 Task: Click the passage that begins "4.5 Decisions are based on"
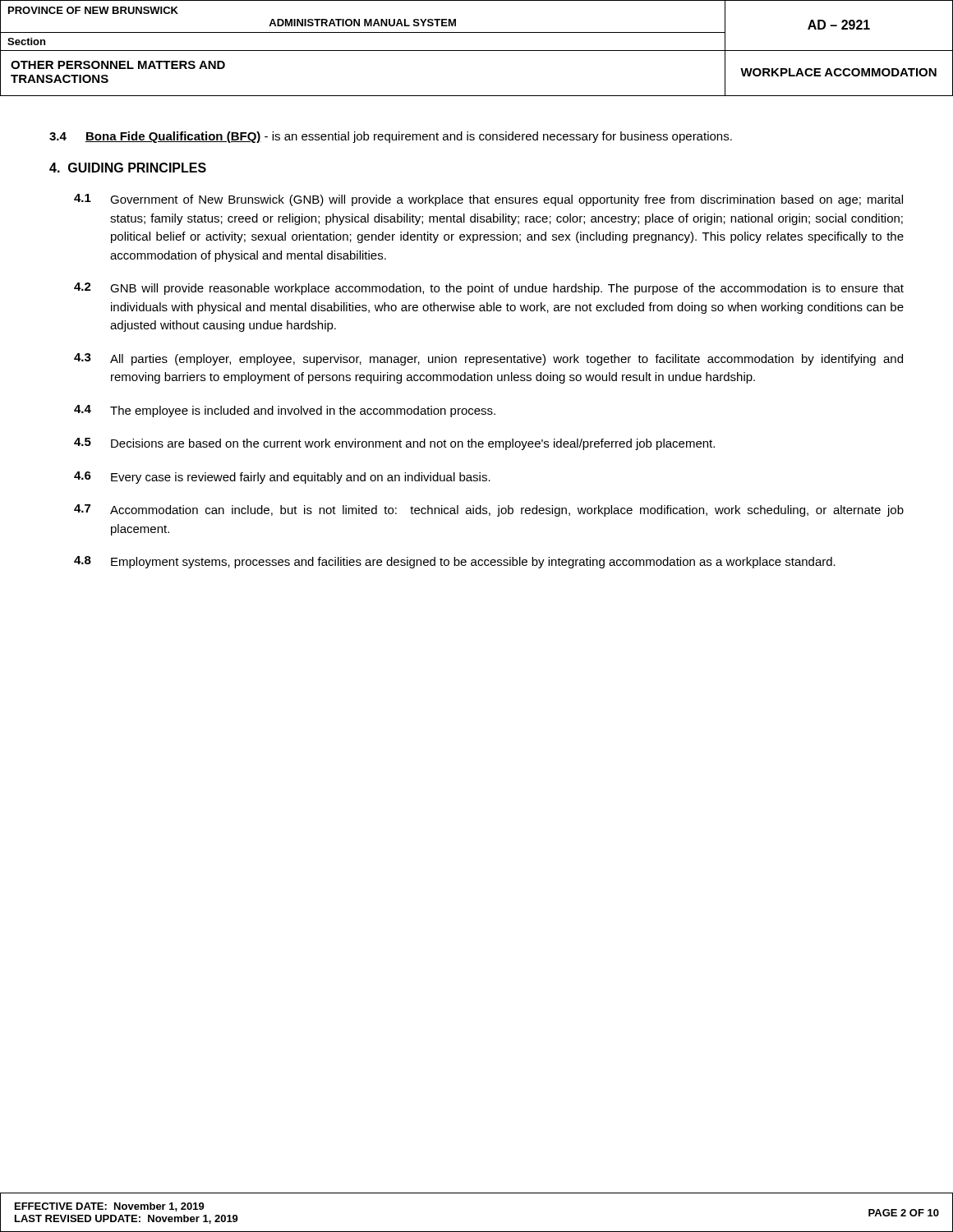pos(395,444)
